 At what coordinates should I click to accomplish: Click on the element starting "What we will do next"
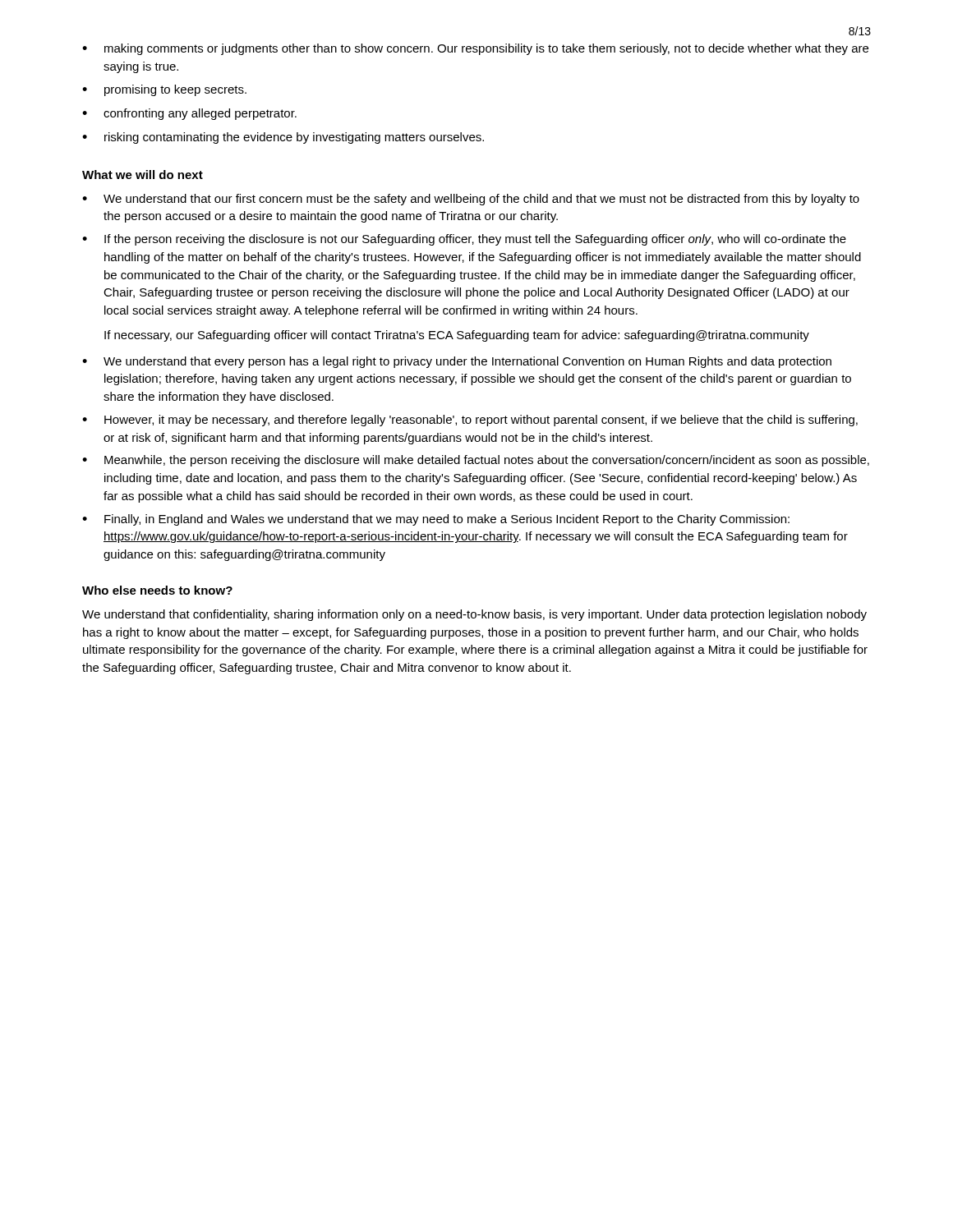tap(142, 174)
